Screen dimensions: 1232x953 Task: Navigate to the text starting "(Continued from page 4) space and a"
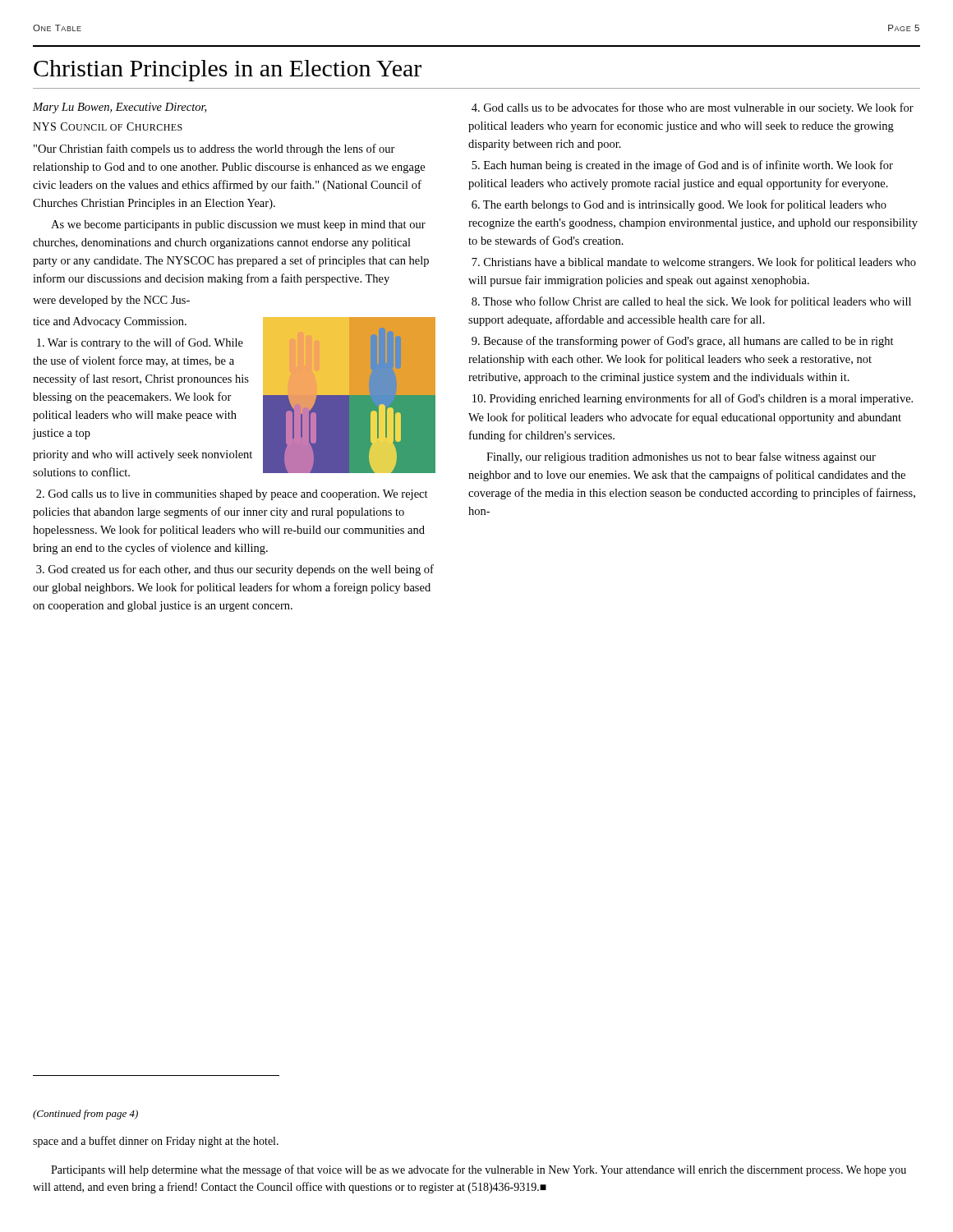pos(85,1115)
